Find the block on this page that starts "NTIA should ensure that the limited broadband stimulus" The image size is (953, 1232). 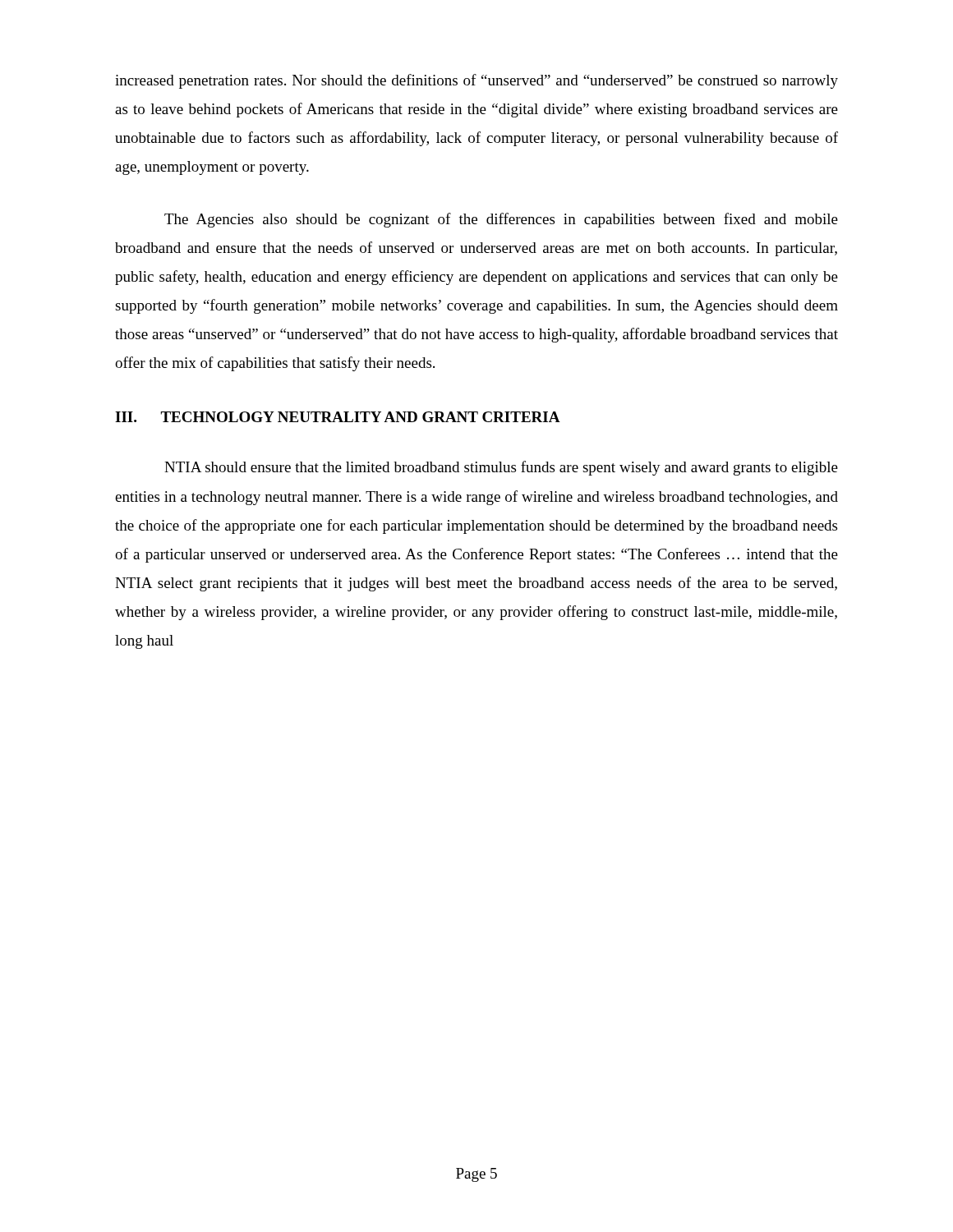tap(476, 554)
